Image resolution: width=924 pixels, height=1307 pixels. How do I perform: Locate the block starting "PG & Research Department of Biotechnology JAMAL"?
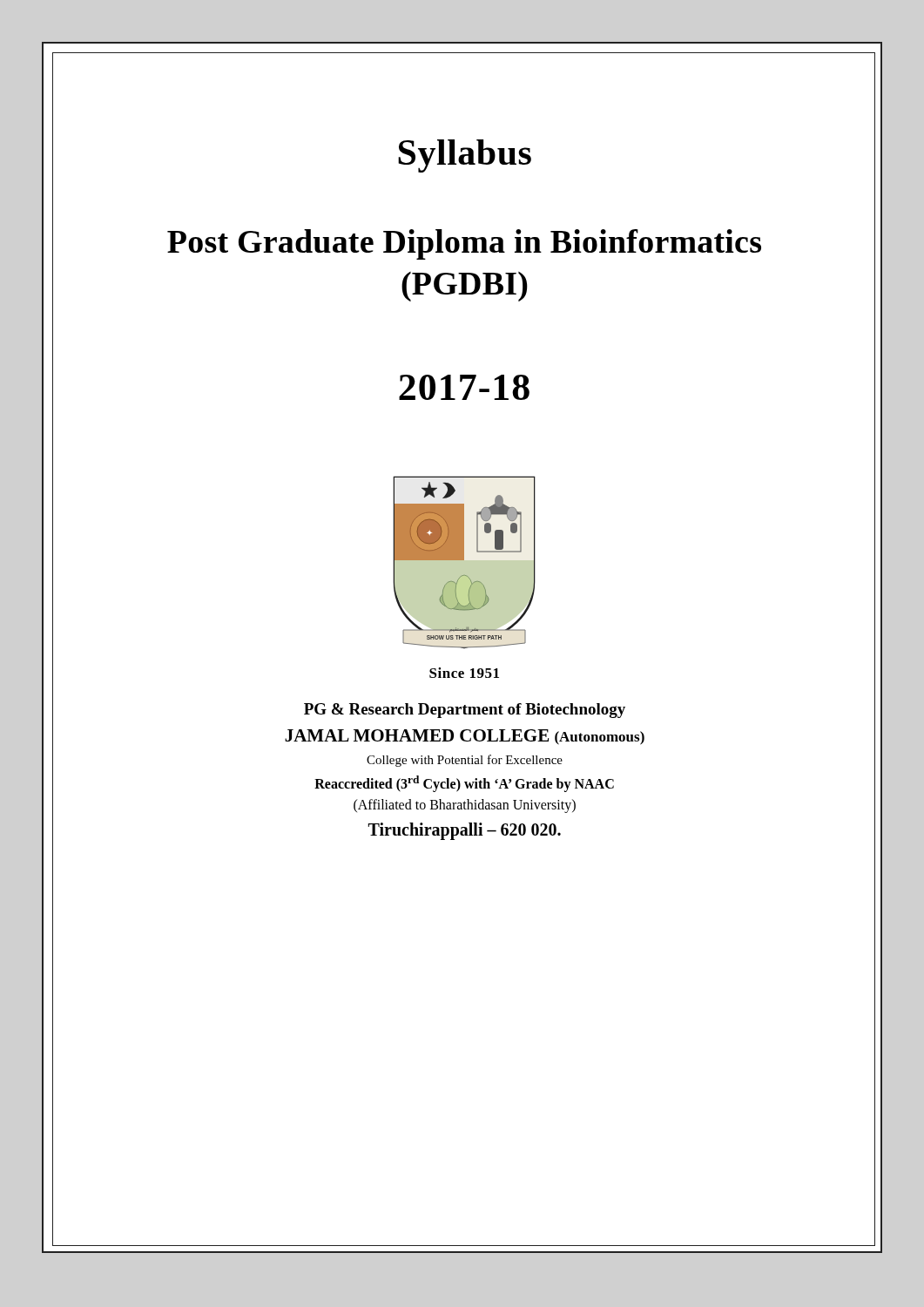[x=465, y=770]
